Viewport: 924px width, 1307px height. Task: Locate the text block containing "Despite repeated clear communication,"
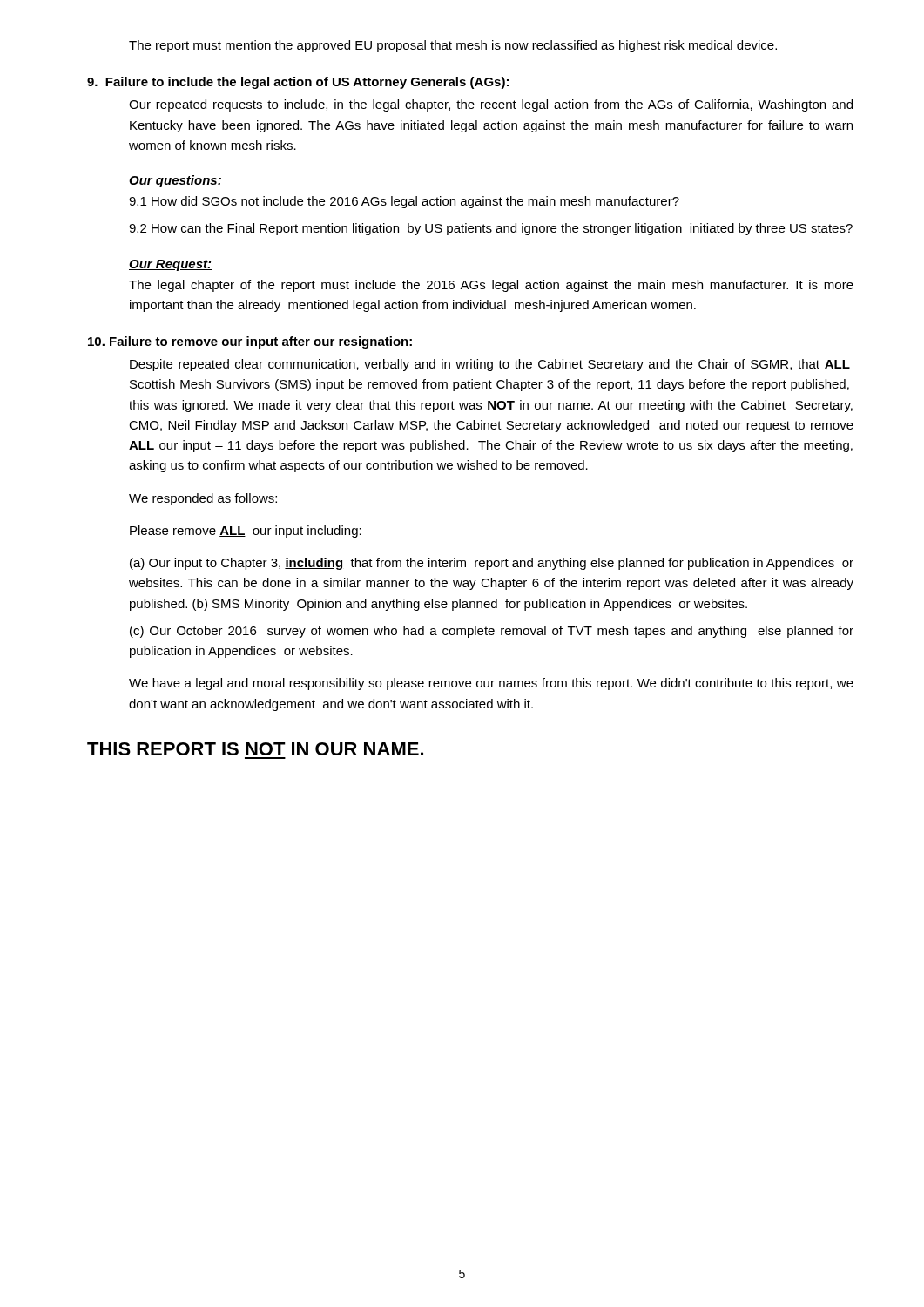coord(491,415)
